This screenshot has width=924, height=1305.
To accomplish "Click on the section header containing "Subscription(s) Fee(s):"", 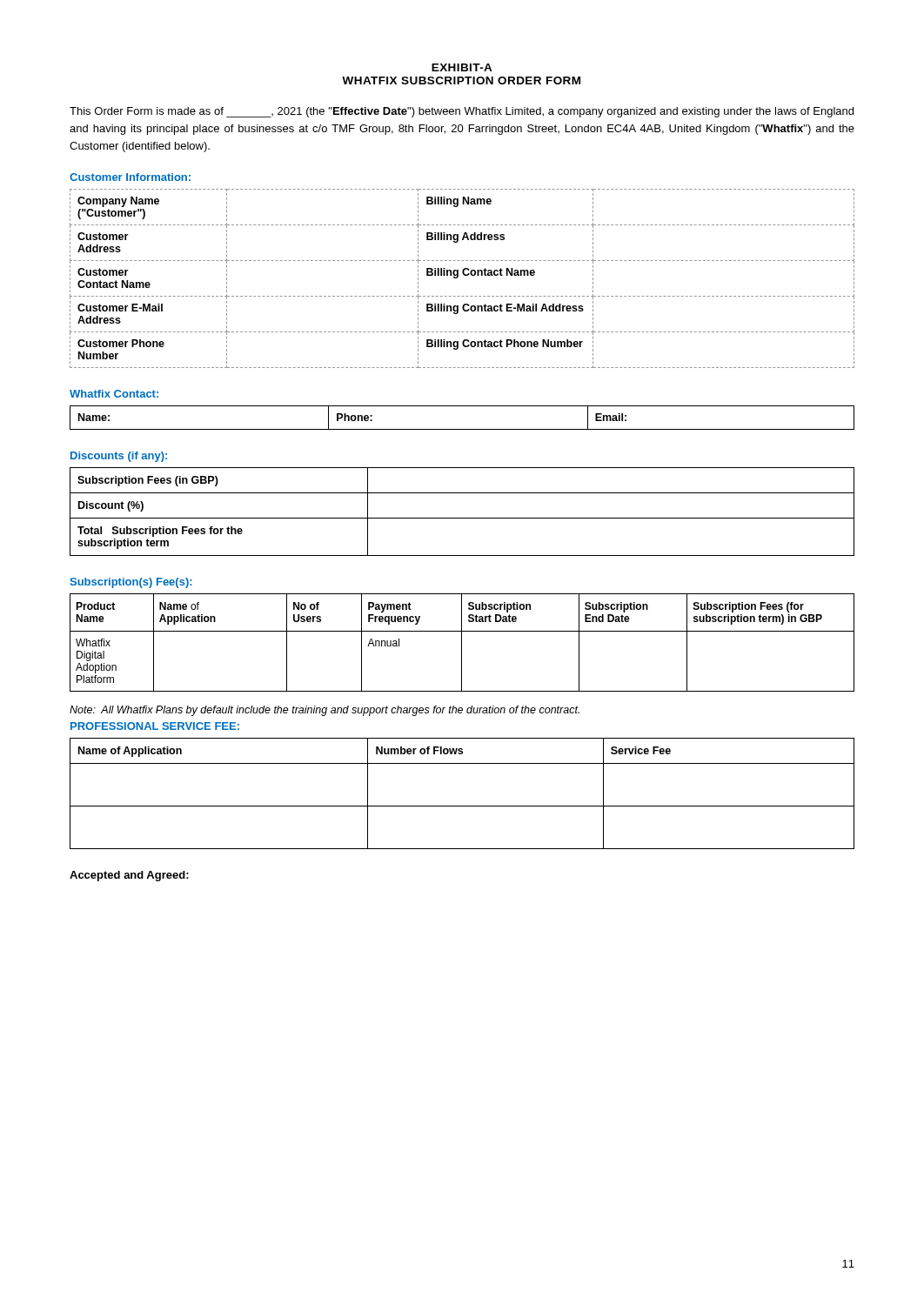I will pyautogui.click(x=131, y=582).
